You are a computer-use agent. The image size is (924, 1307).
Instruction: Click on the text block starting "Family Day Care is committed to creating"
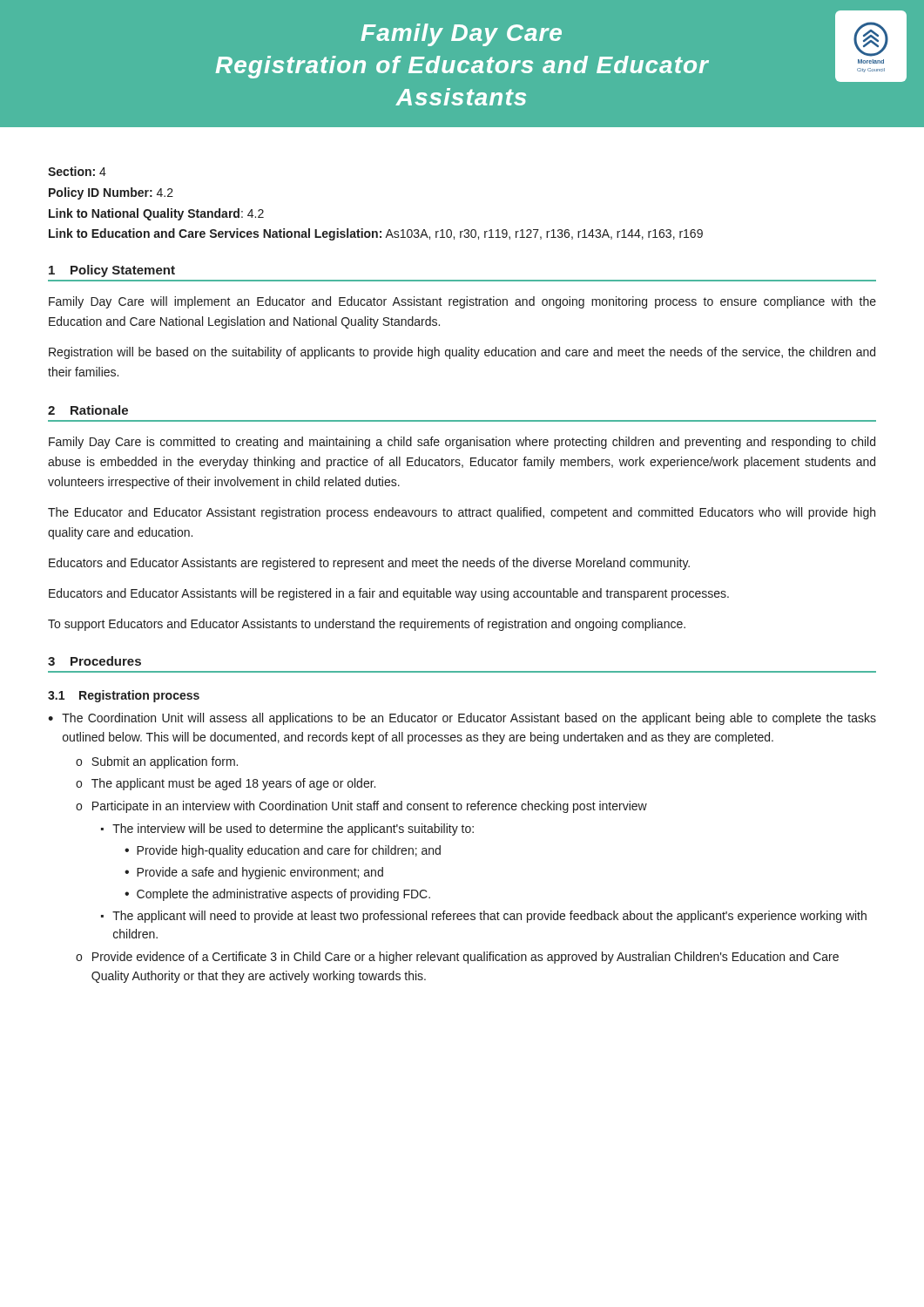click(x=462, y=462)
